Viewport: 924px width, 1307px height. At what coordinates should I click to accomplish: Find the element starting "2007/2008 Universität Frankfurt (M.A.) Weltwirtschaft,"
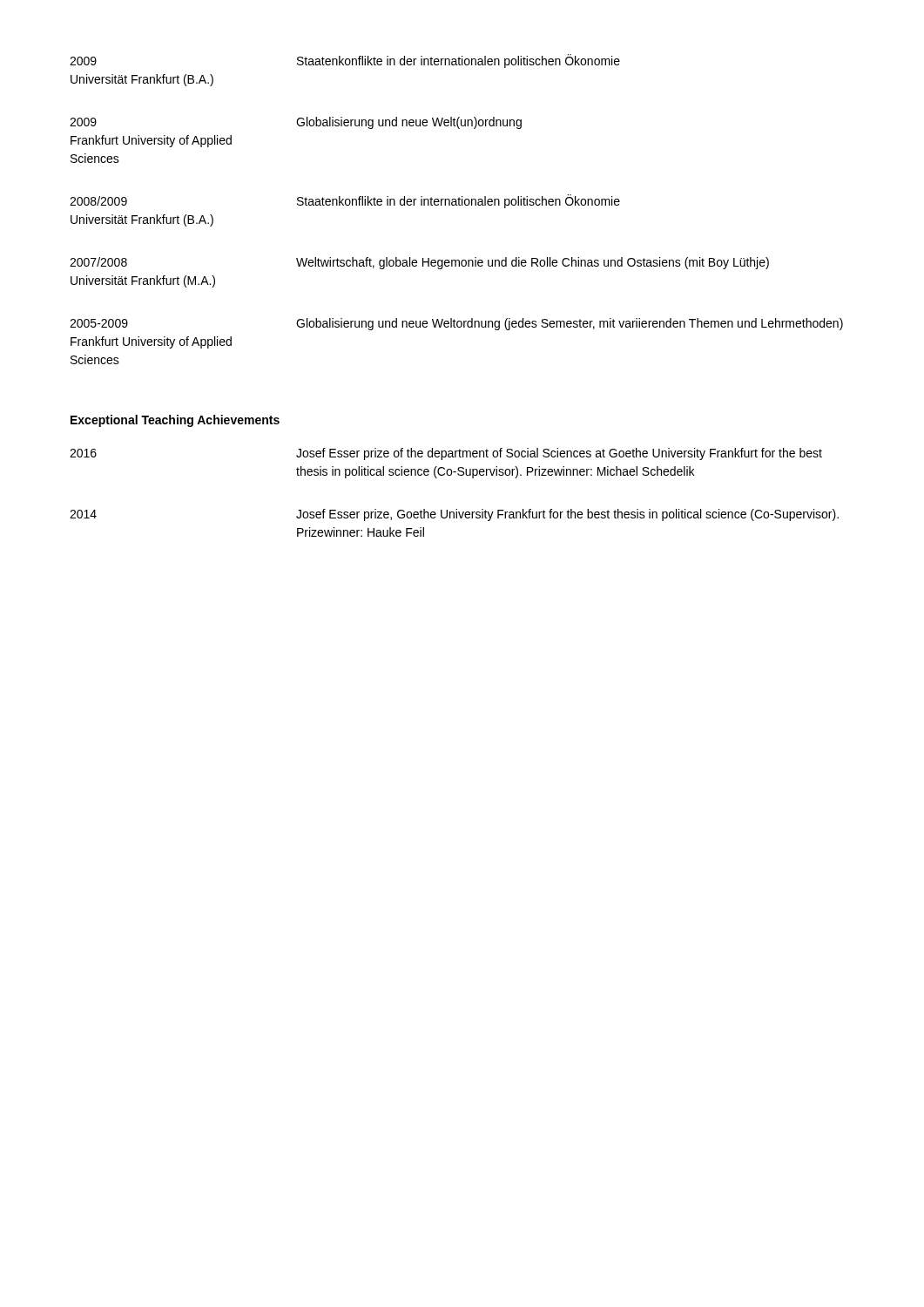click(462, 272)
